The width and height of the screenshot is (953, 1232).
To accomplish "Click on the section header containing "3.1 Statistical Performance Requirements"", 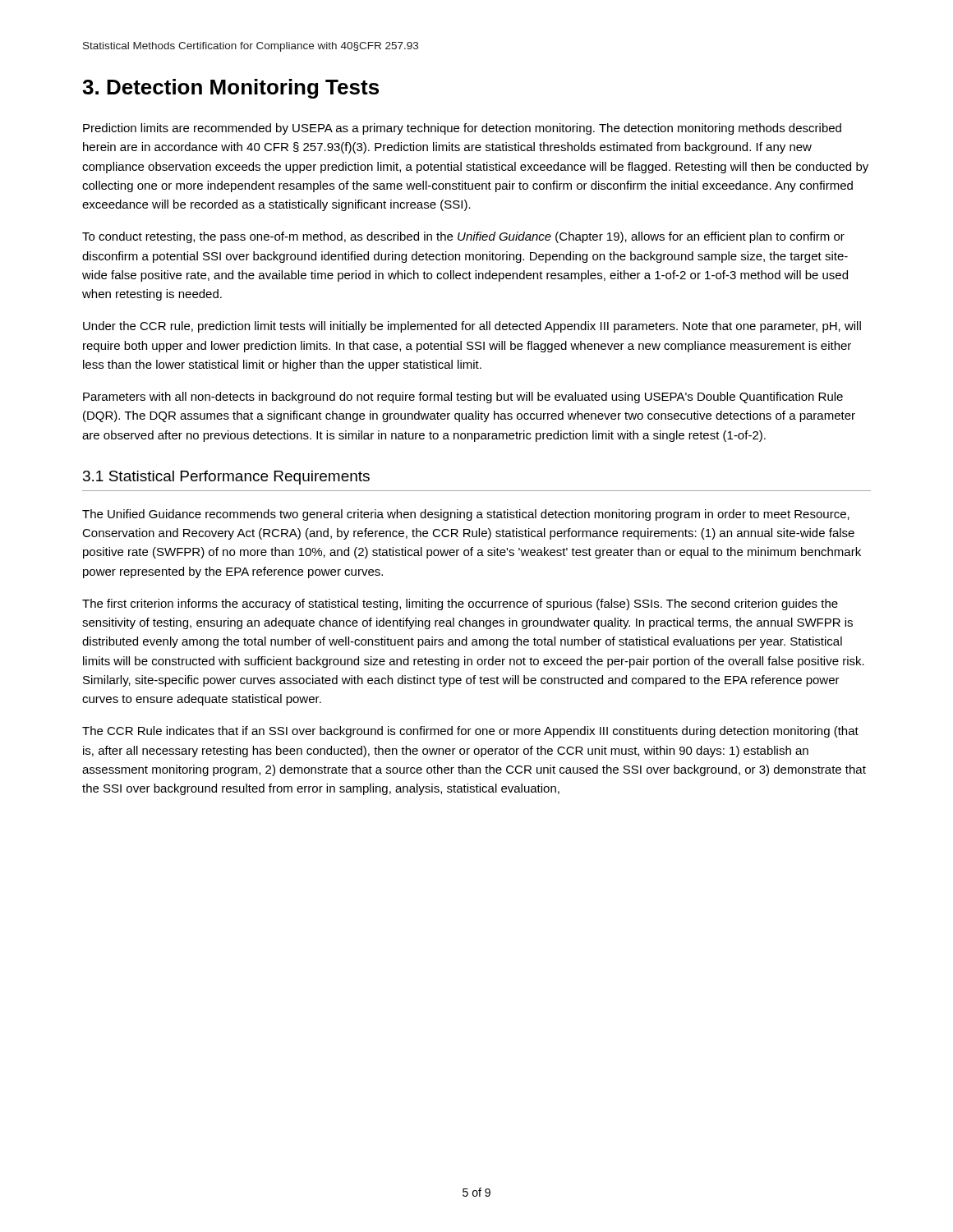I will click(x=476, y=479).
